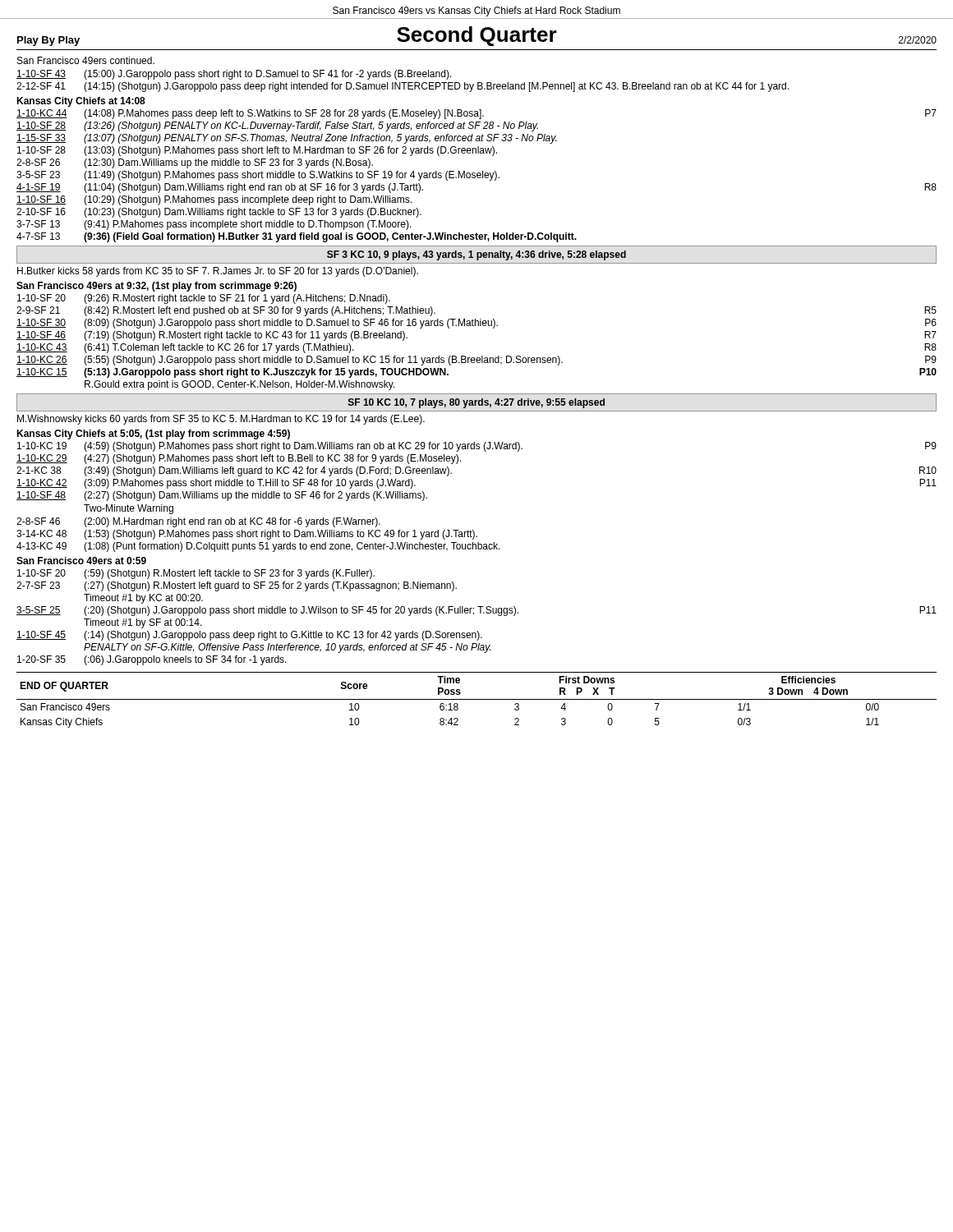Viewport: 953px width, 1232px height.
Task: Click on the text starting "R.Gould extra point is GOOD, Center-K.Nelson, Holder-M.Wishnowsky."
Action: pyautogui.click(x=240, y=384)
